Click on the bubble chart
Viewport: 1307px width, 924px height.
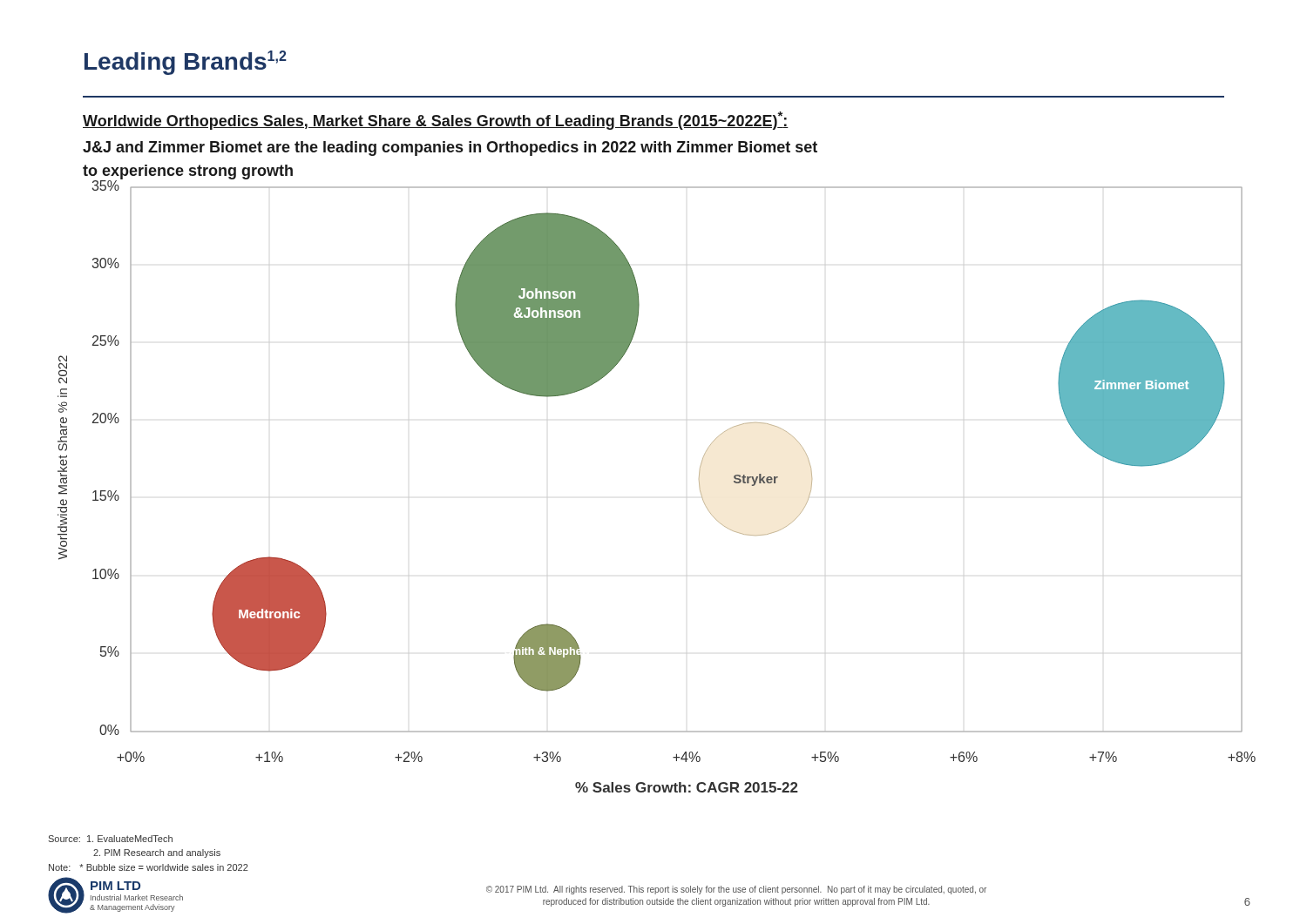click(x=654, y=503)
